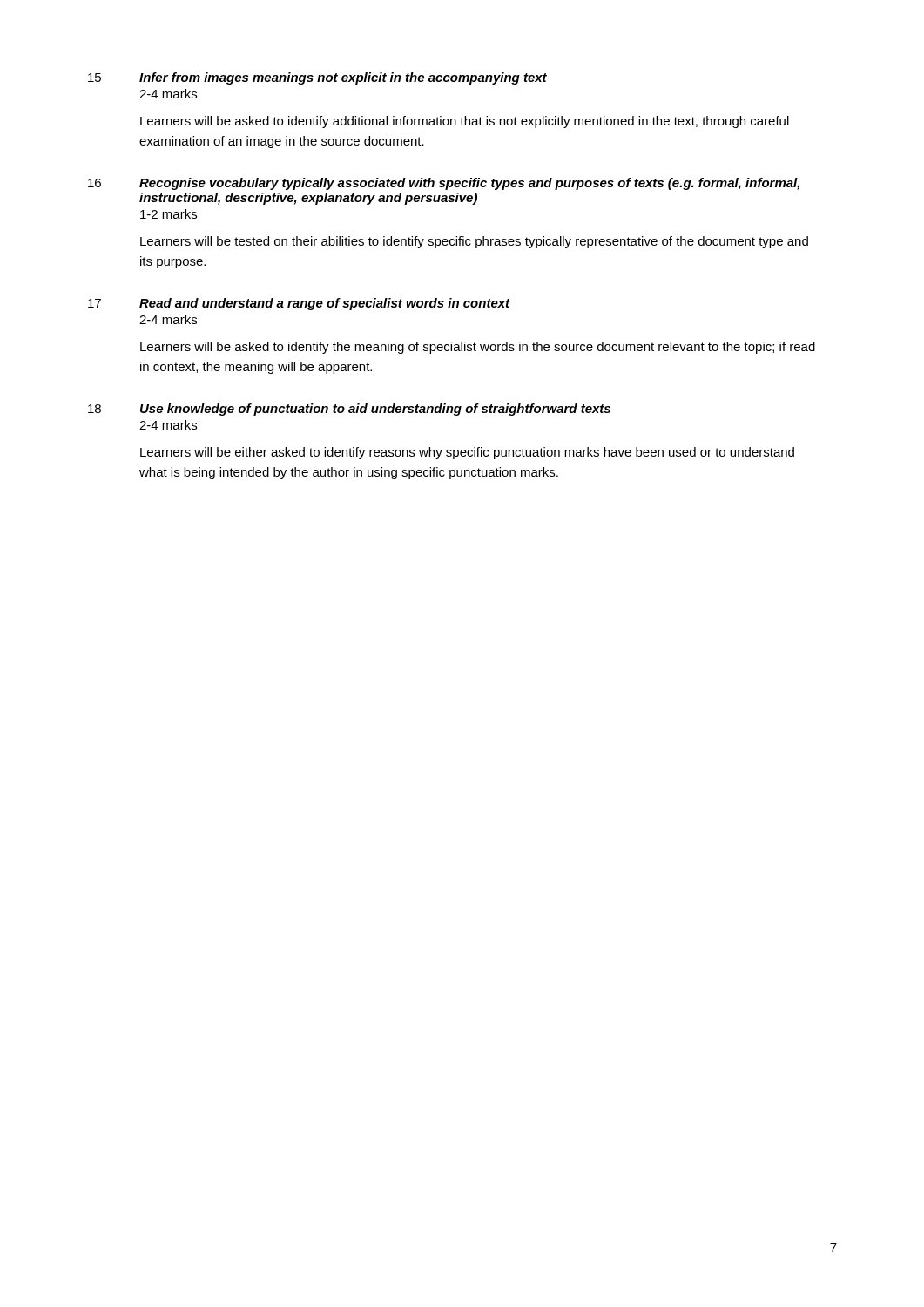The width and height of the screenshot is (924, 1307).
Task: Point to the element starting "17 Read and"
Action: (453, 336)
